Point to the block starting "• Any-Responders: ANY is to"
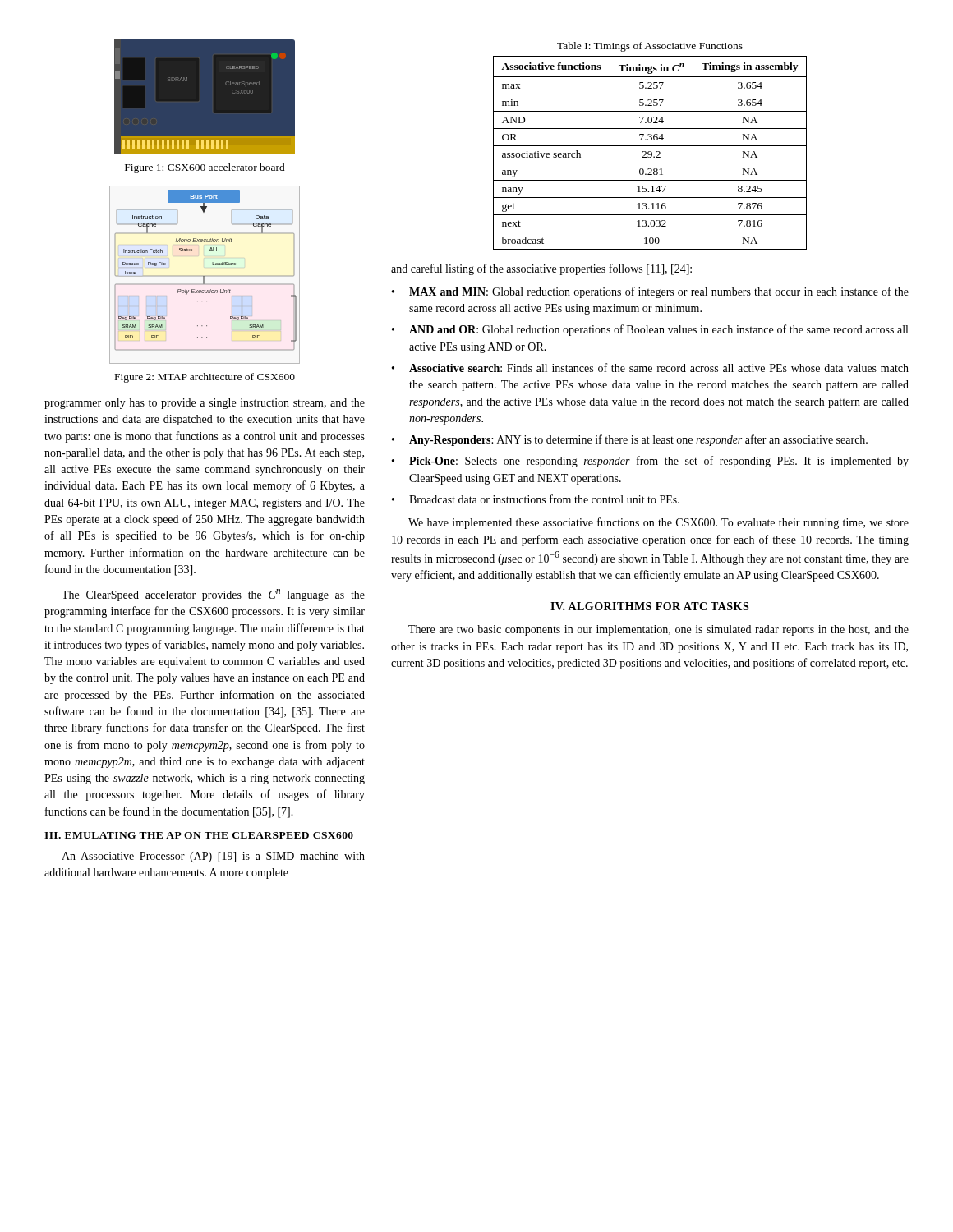This screenshot has width=953, height=1232. pos(630,441)
